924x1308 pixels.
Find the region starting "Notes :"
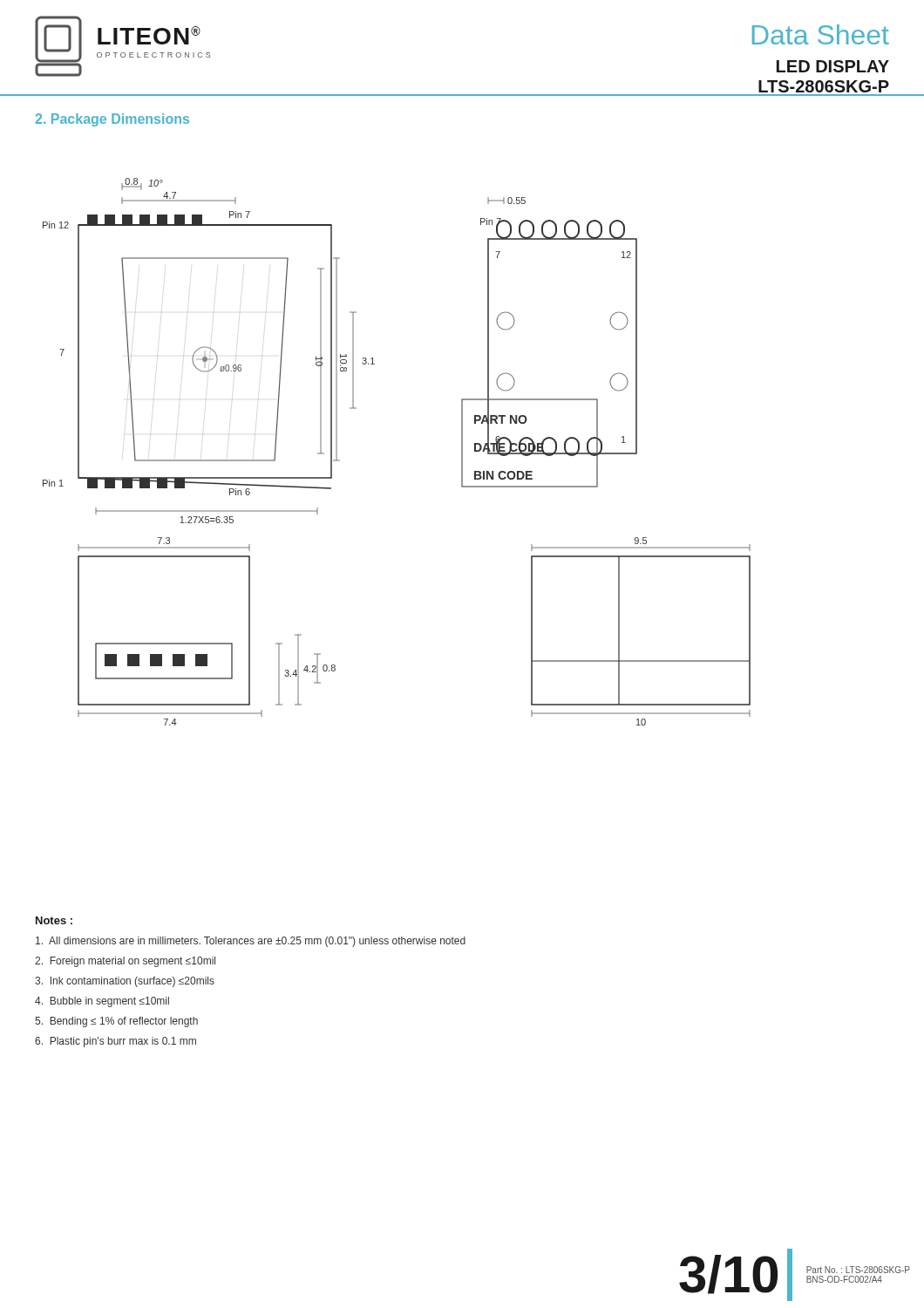pyautogui.click(x=54, y=920)
